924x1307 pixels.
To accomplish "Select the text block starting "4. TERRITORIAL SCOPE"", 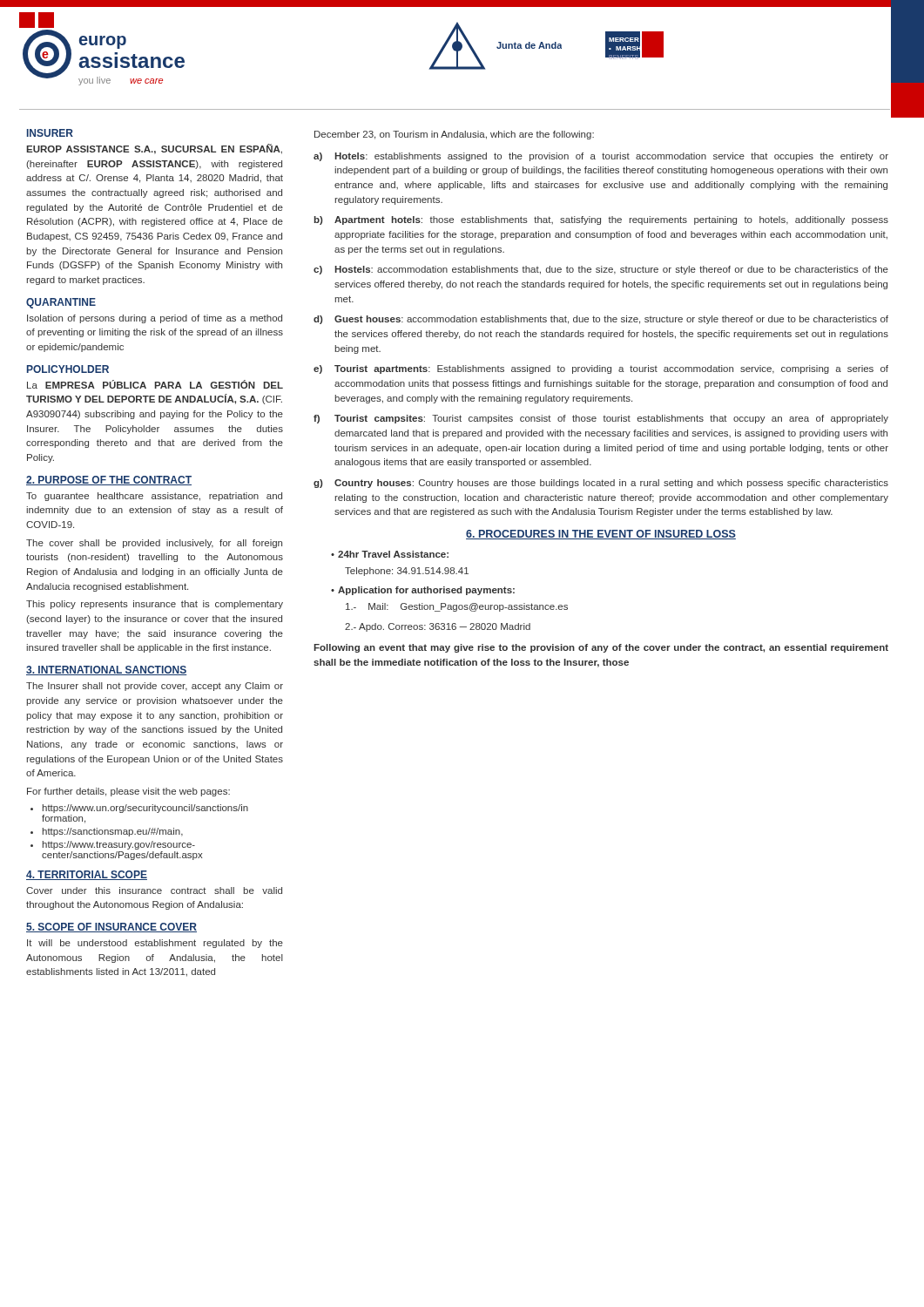I will point(87,874).
